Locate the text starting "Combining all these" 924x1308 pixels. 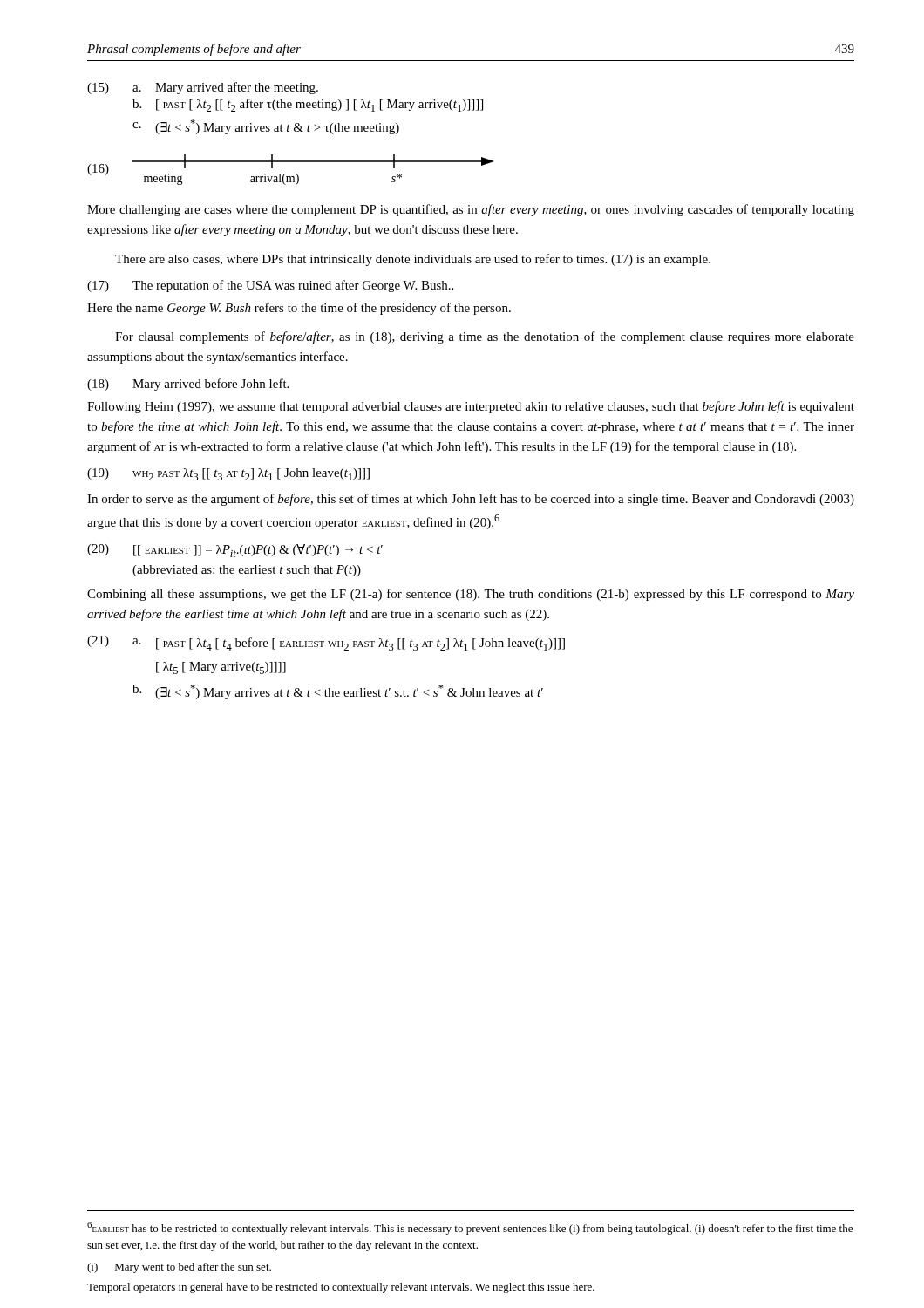(x=471, y=604)
